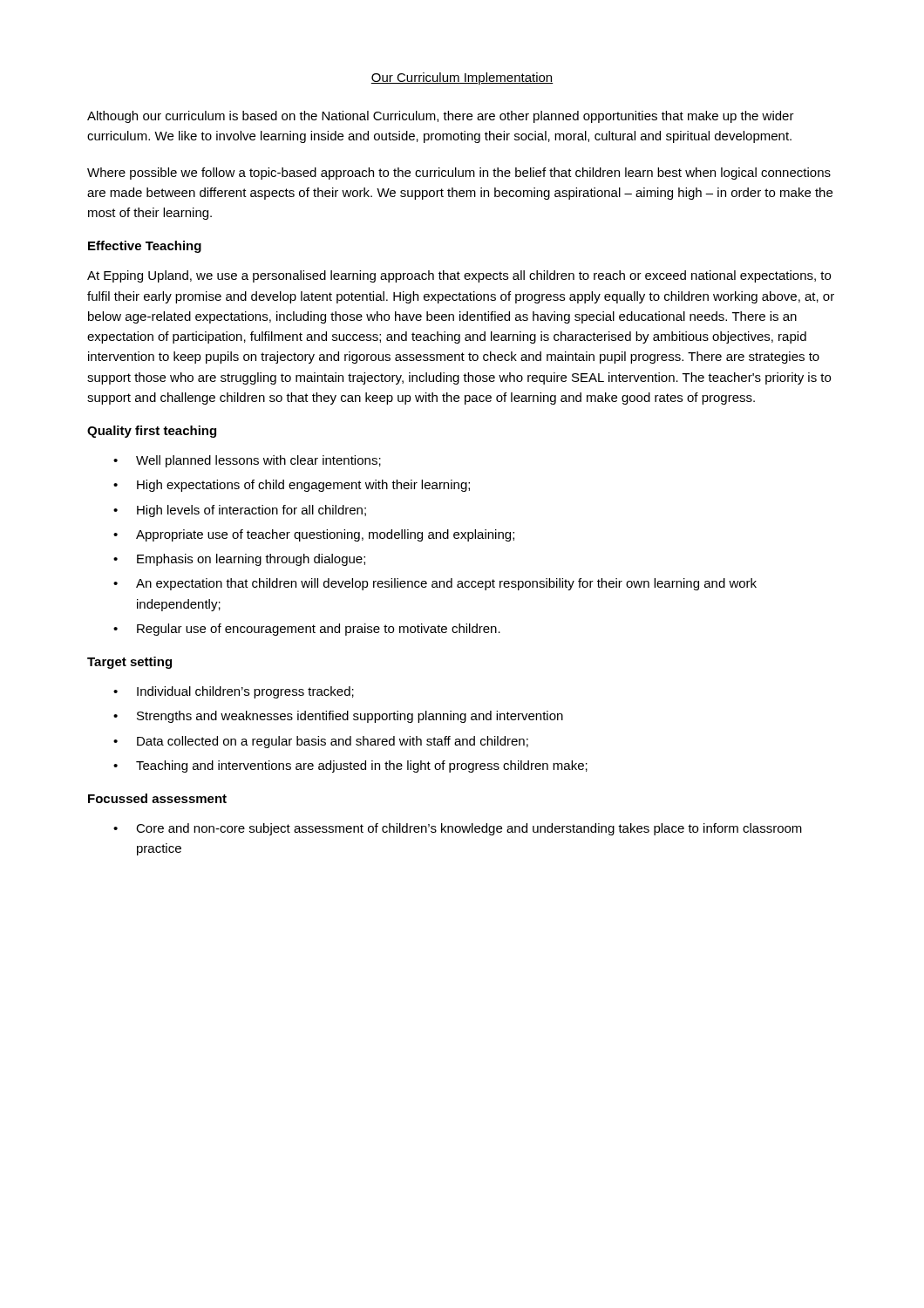Locate the region starting "•Core and non-core subject assessment of children’s knowledge"

pos(475,838)
